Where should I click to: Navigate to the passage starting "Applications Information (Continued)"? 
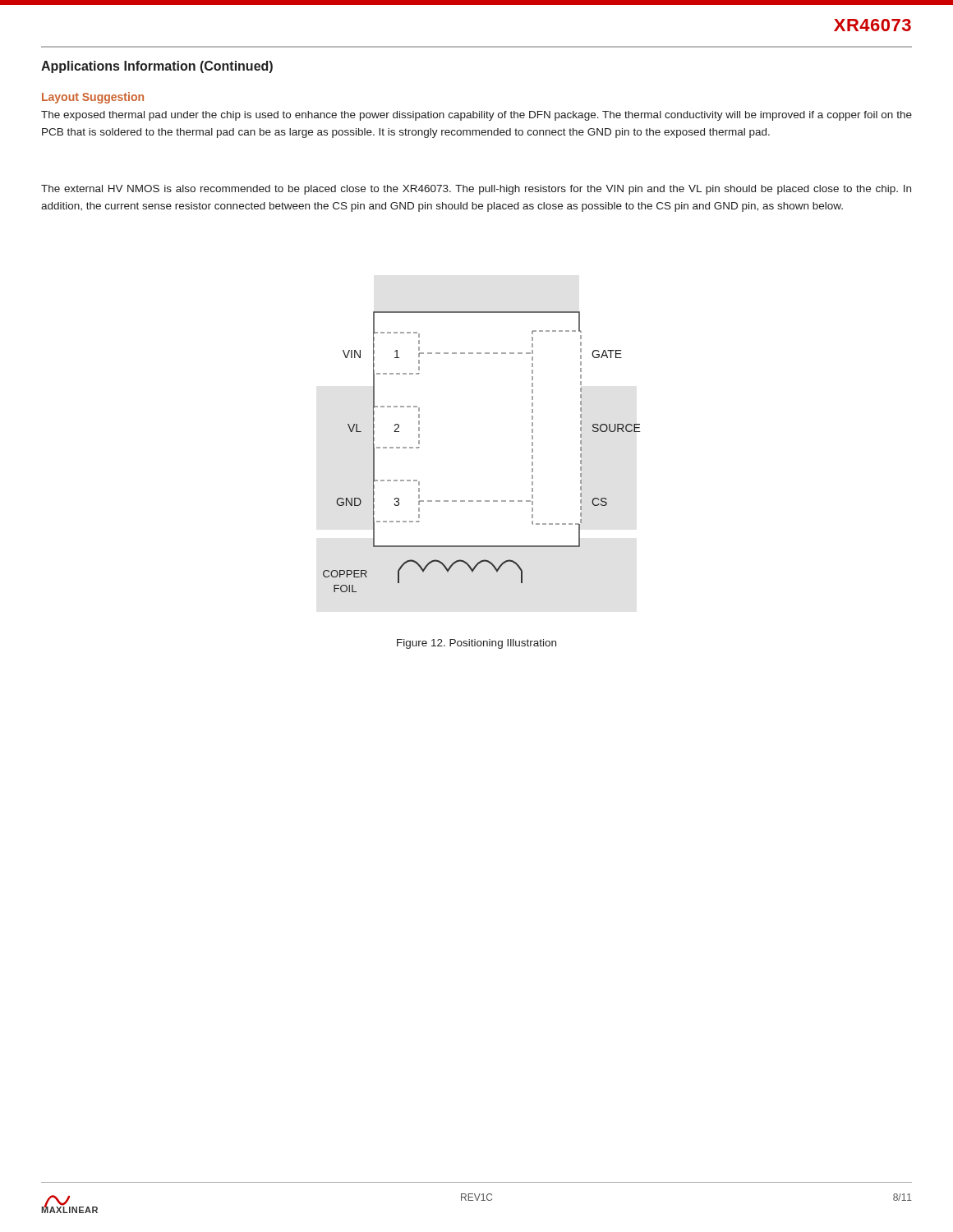[157, 66]
